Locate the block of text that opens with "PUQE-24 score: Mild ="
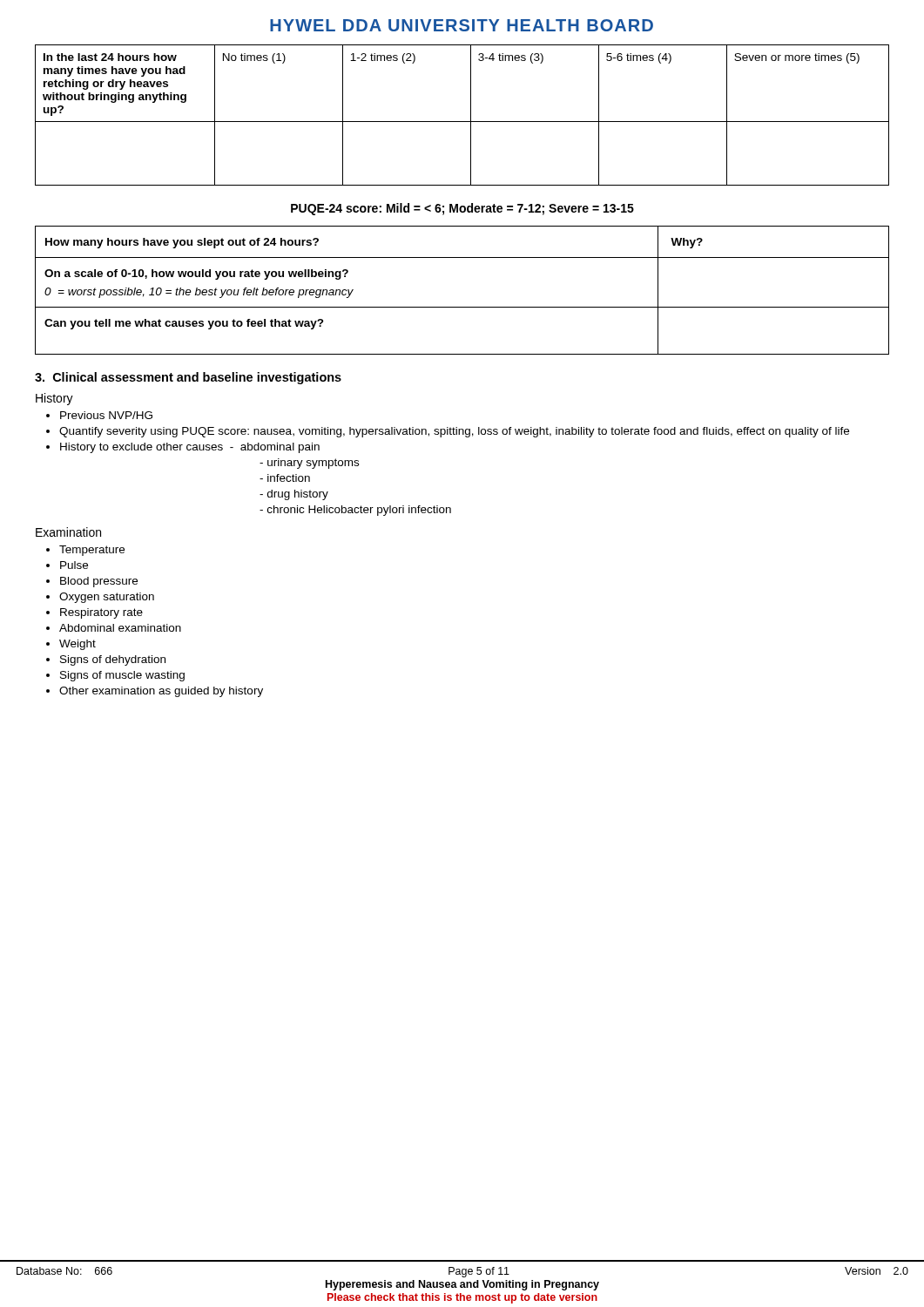 tap(462, 208)
